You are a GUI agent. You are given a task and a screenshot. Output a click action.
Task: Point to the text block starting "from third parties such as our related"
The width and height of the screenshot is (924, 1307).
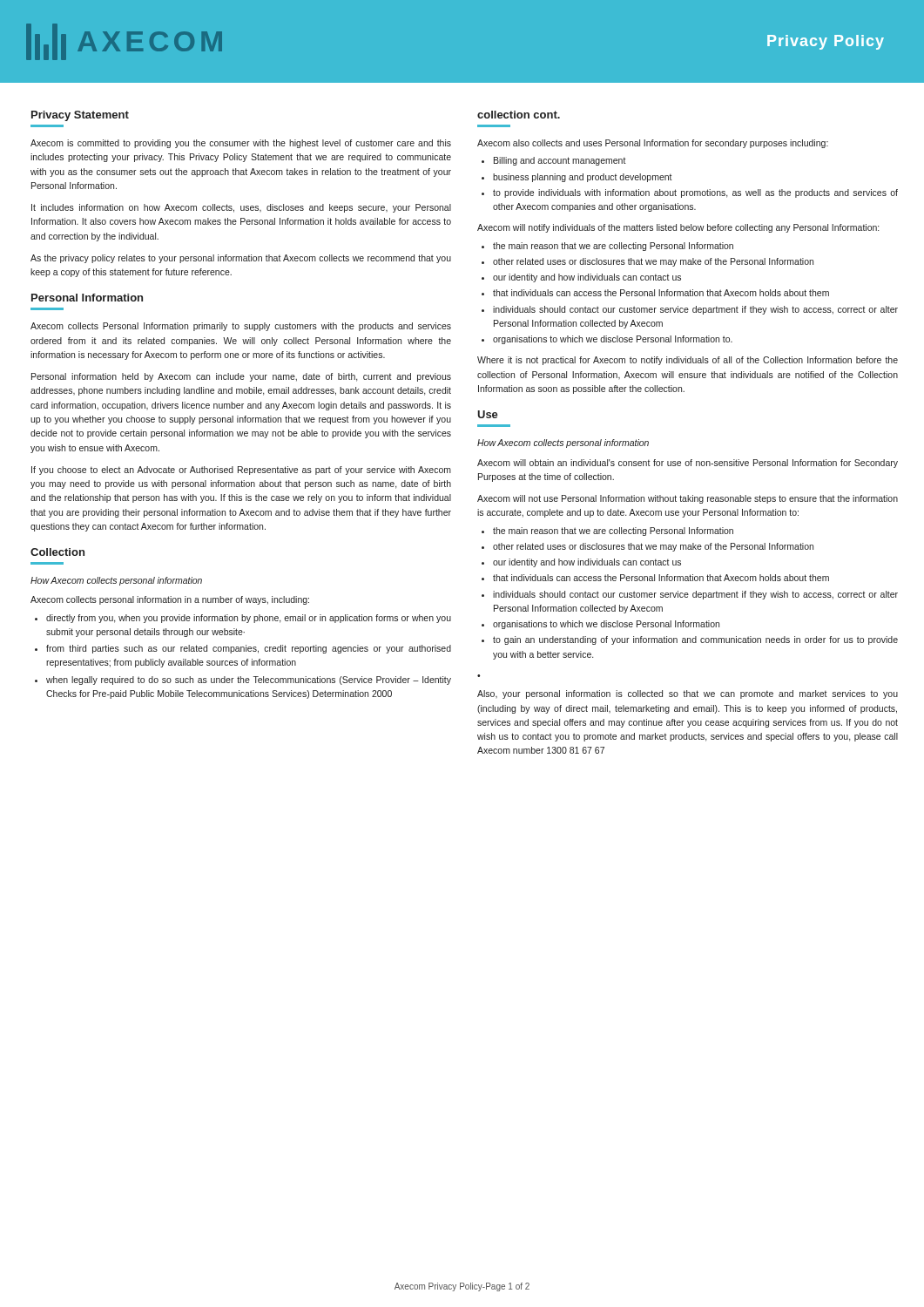click(x=249, y=656)
